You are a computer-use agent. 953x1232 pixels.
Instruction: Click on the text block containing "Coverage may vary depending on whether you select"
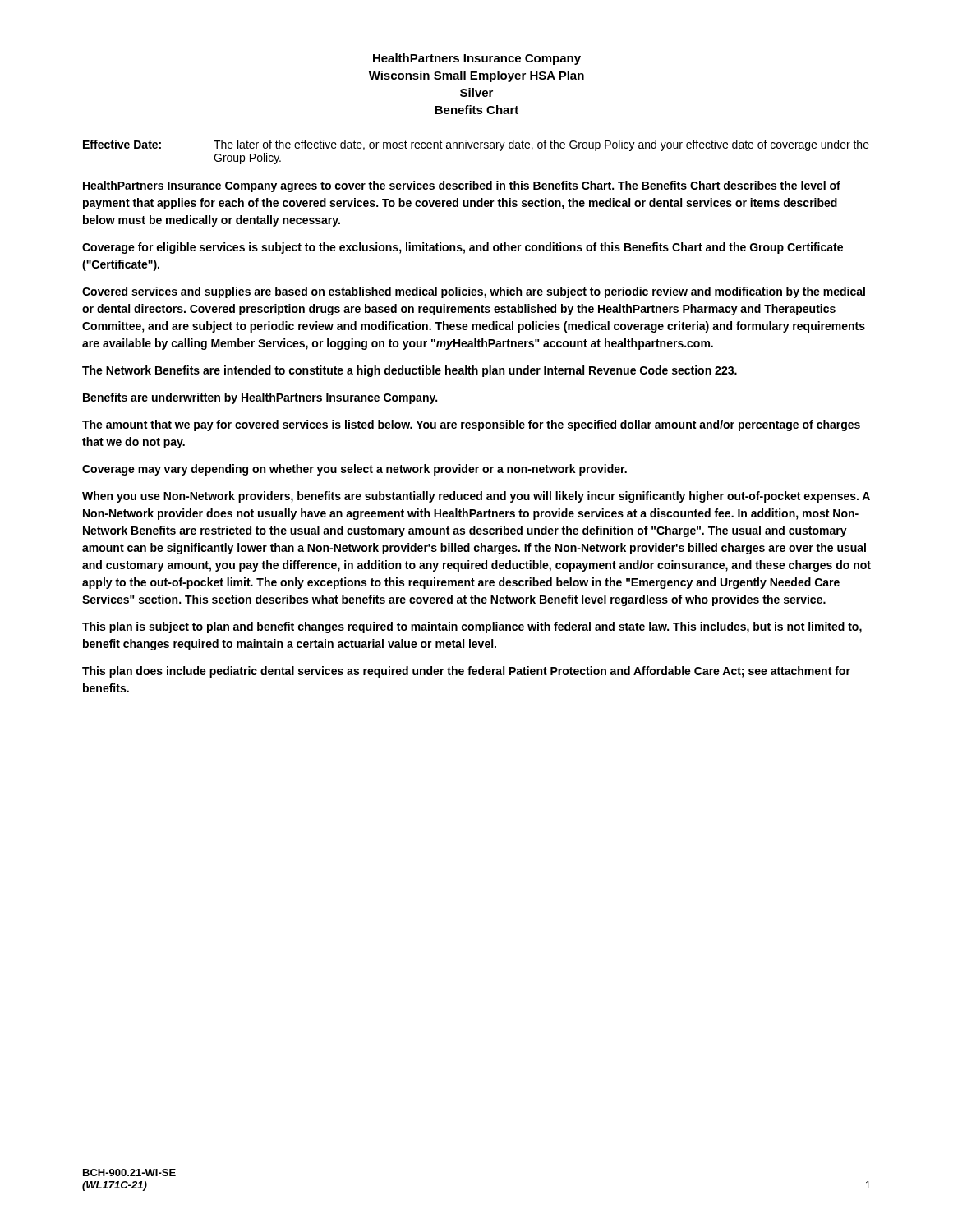(355, 469)
